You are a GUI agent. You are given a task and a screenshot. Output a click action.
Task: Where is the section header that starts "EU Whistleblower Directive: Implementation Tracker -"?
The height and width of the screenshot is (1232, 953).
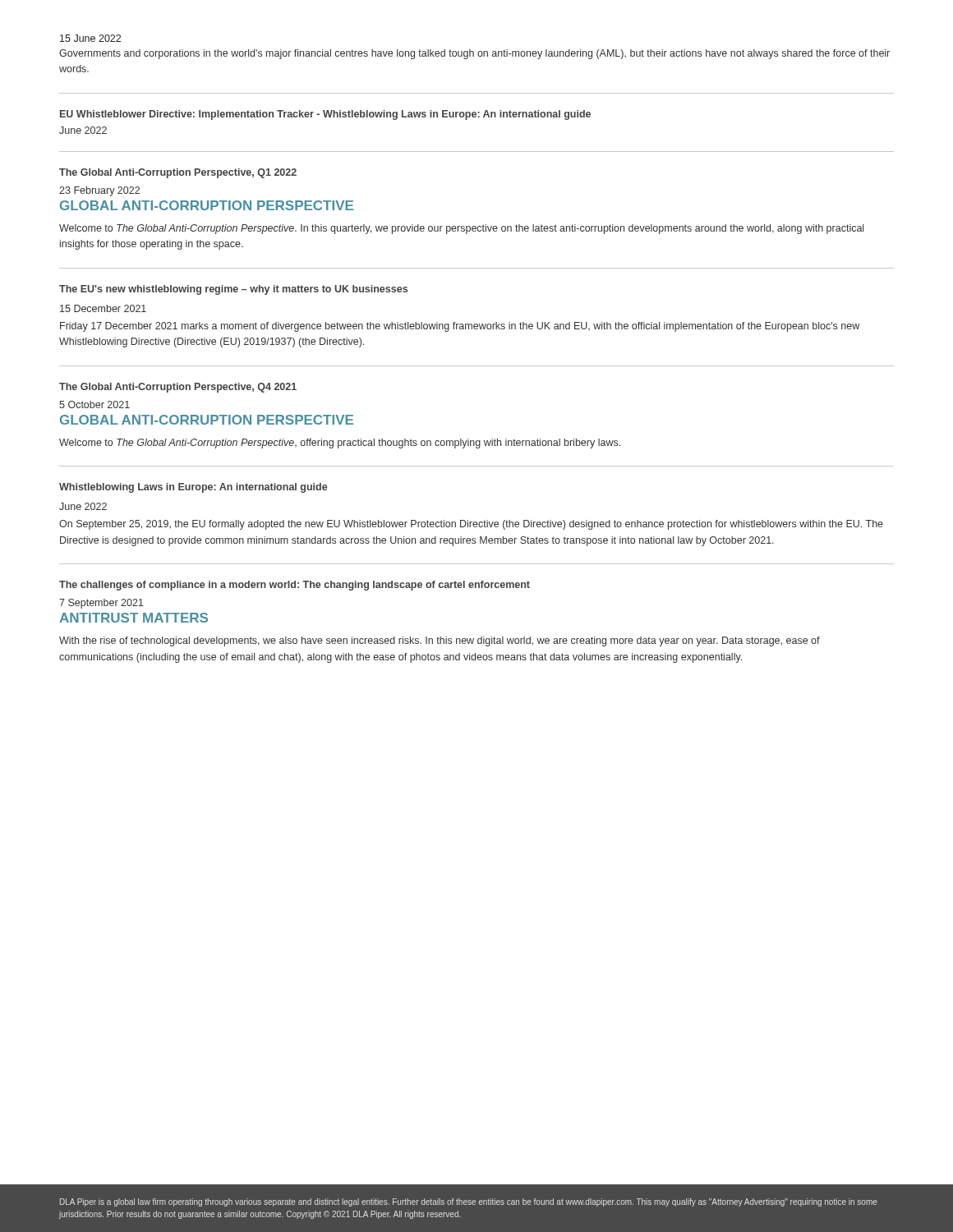476,122
